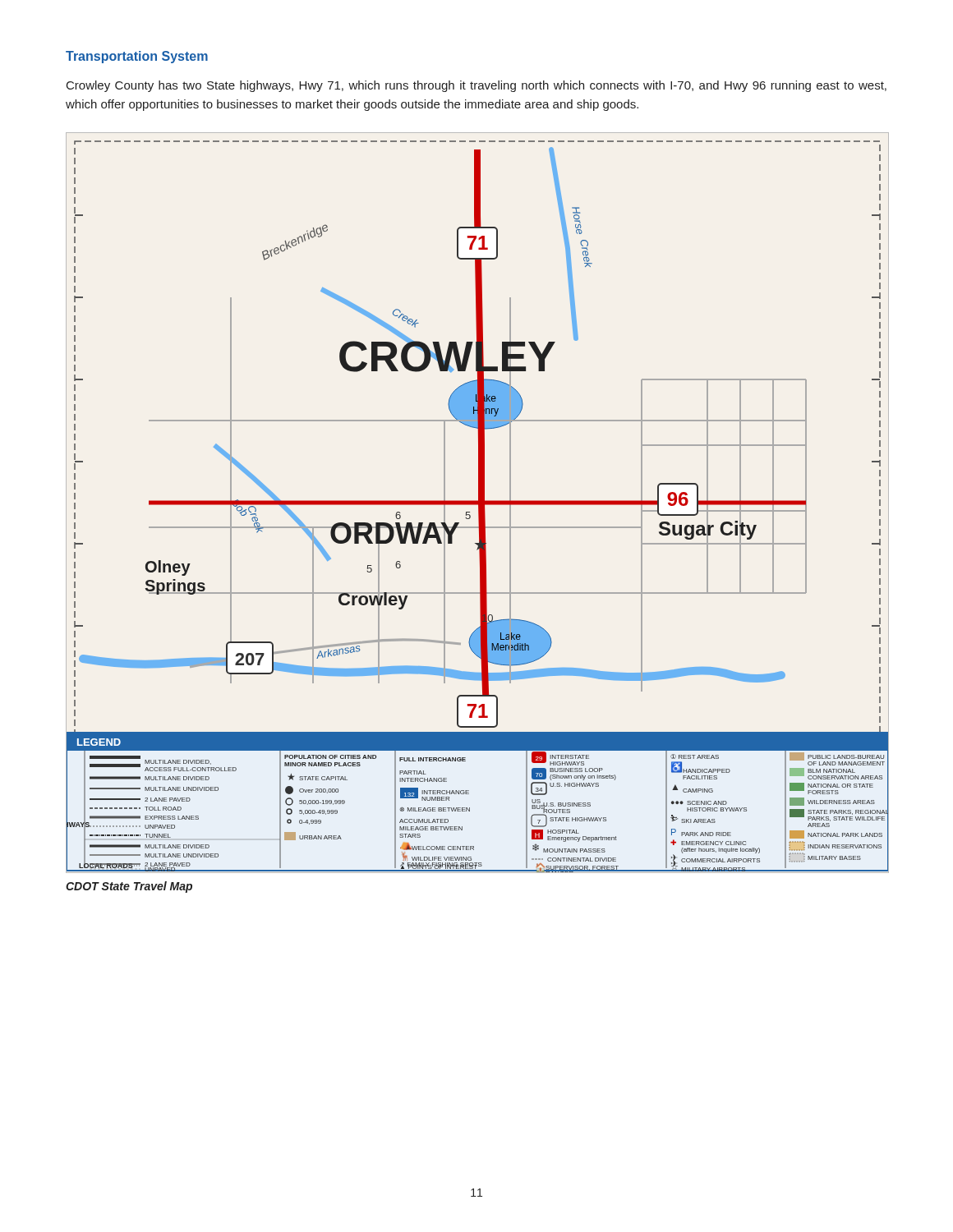Viewport: 953px width, 1232px height.
Task: Point to the passage starting "Transportation System"
Action: pos(137,56)
